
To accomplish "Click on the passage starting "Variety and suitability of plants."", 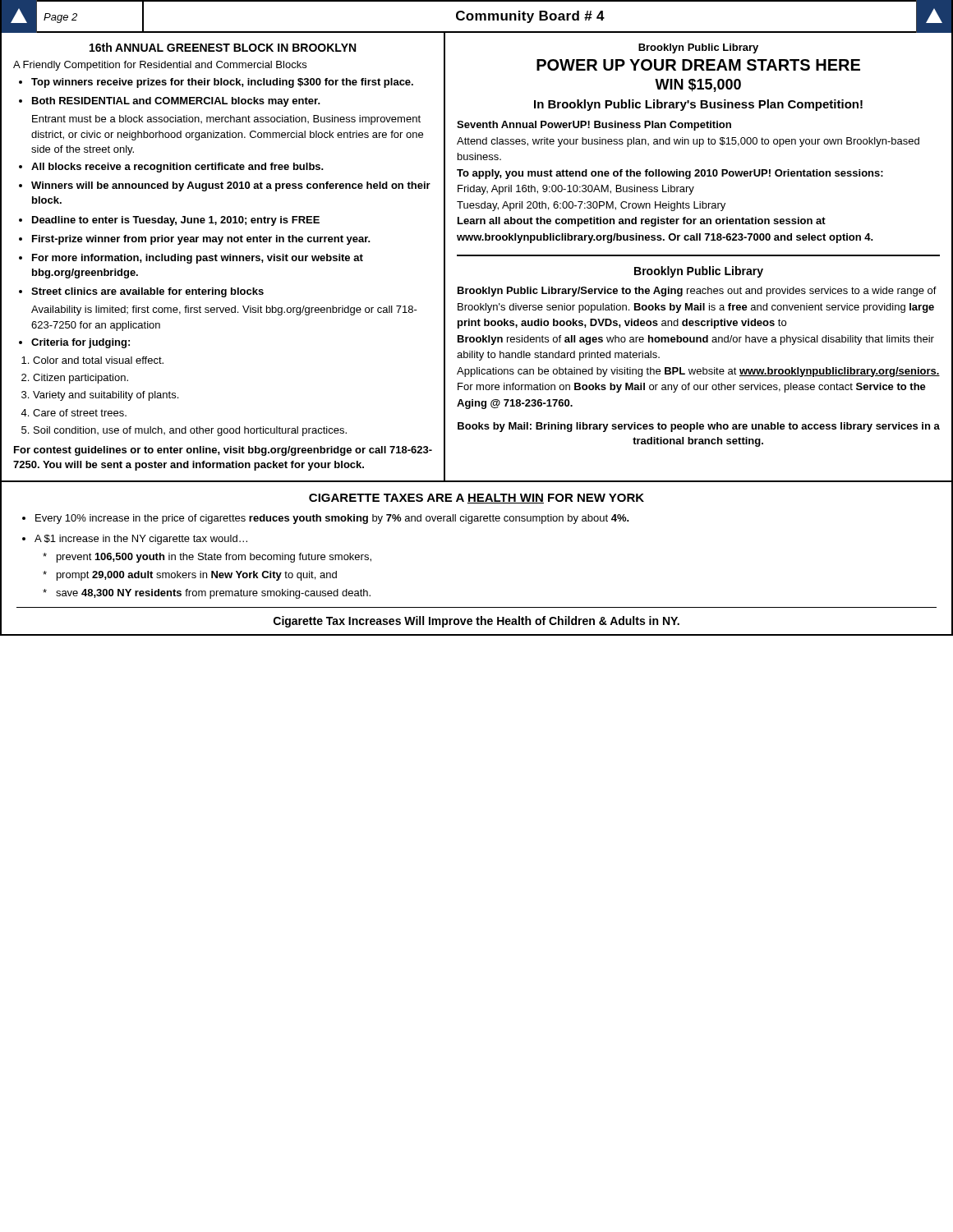I will (106, 395).
